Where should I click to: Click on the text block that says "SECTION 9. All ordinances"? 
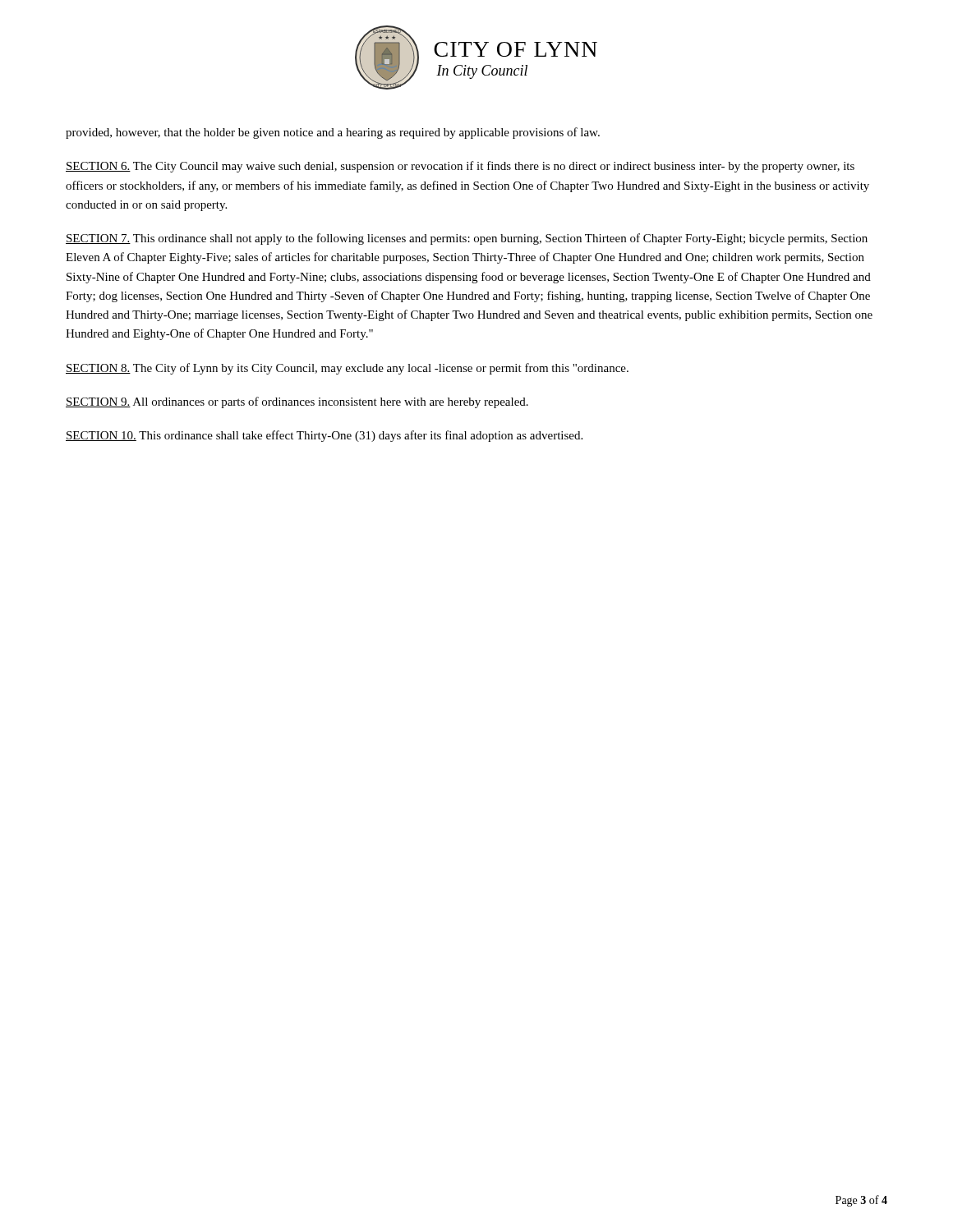(x=297, y=401)
